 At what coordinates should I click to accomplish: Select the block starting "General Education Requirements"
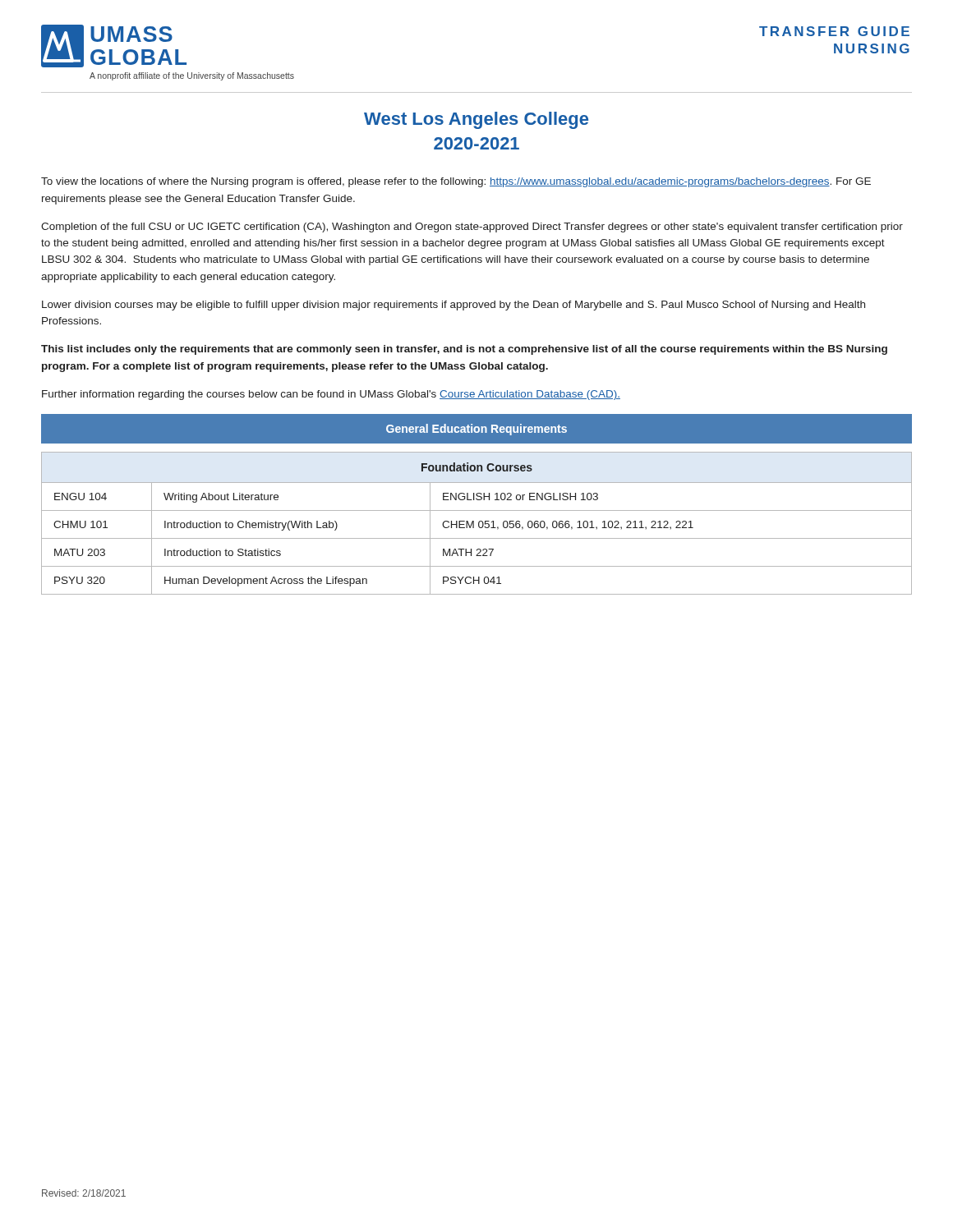(x=476, y=429)
